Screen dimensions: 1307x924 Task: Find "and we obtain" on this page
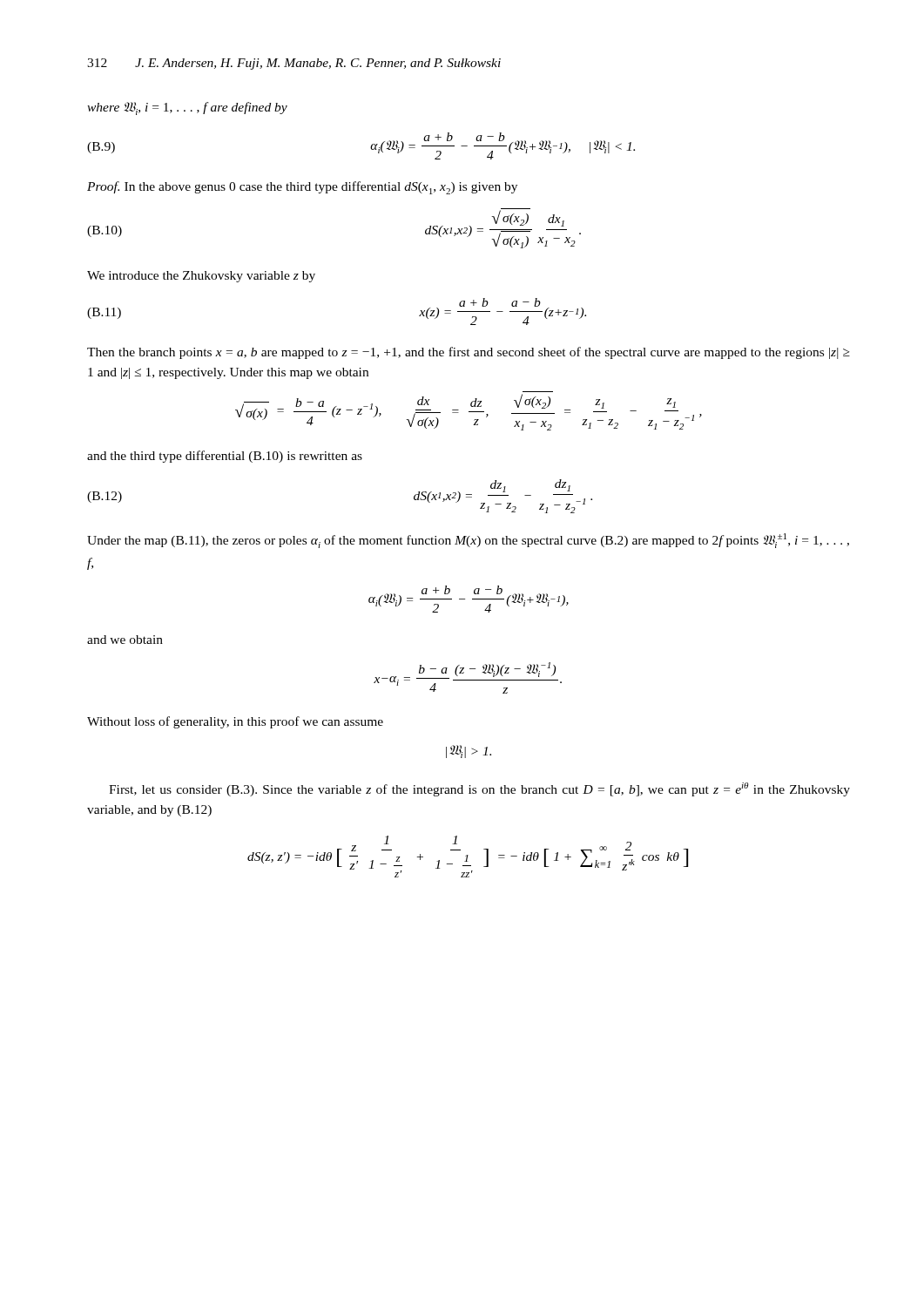tap(125, 640)
